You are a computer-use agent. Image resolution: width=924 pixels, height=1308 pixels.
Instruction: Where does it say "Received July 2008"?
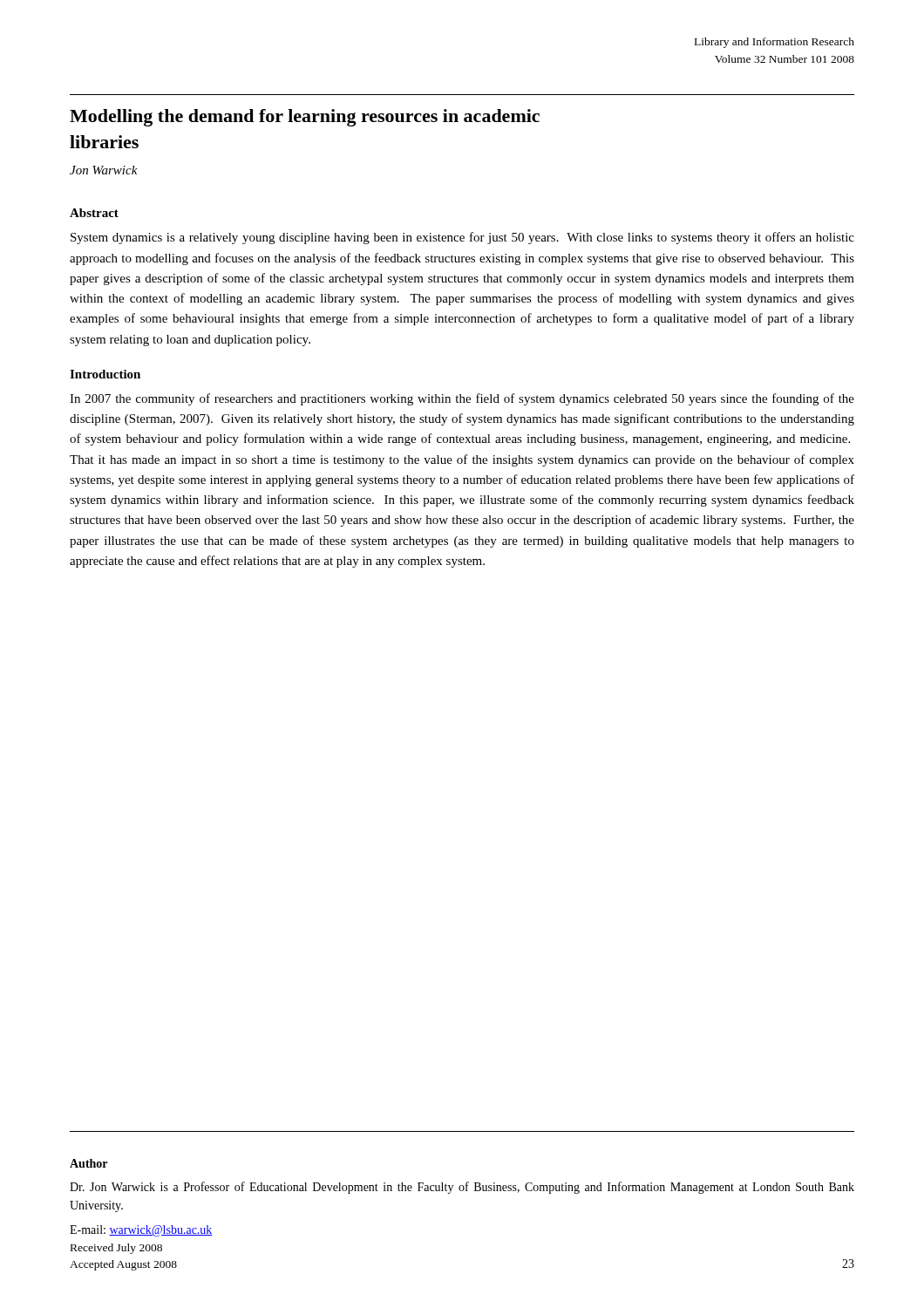click(116, 1247)
